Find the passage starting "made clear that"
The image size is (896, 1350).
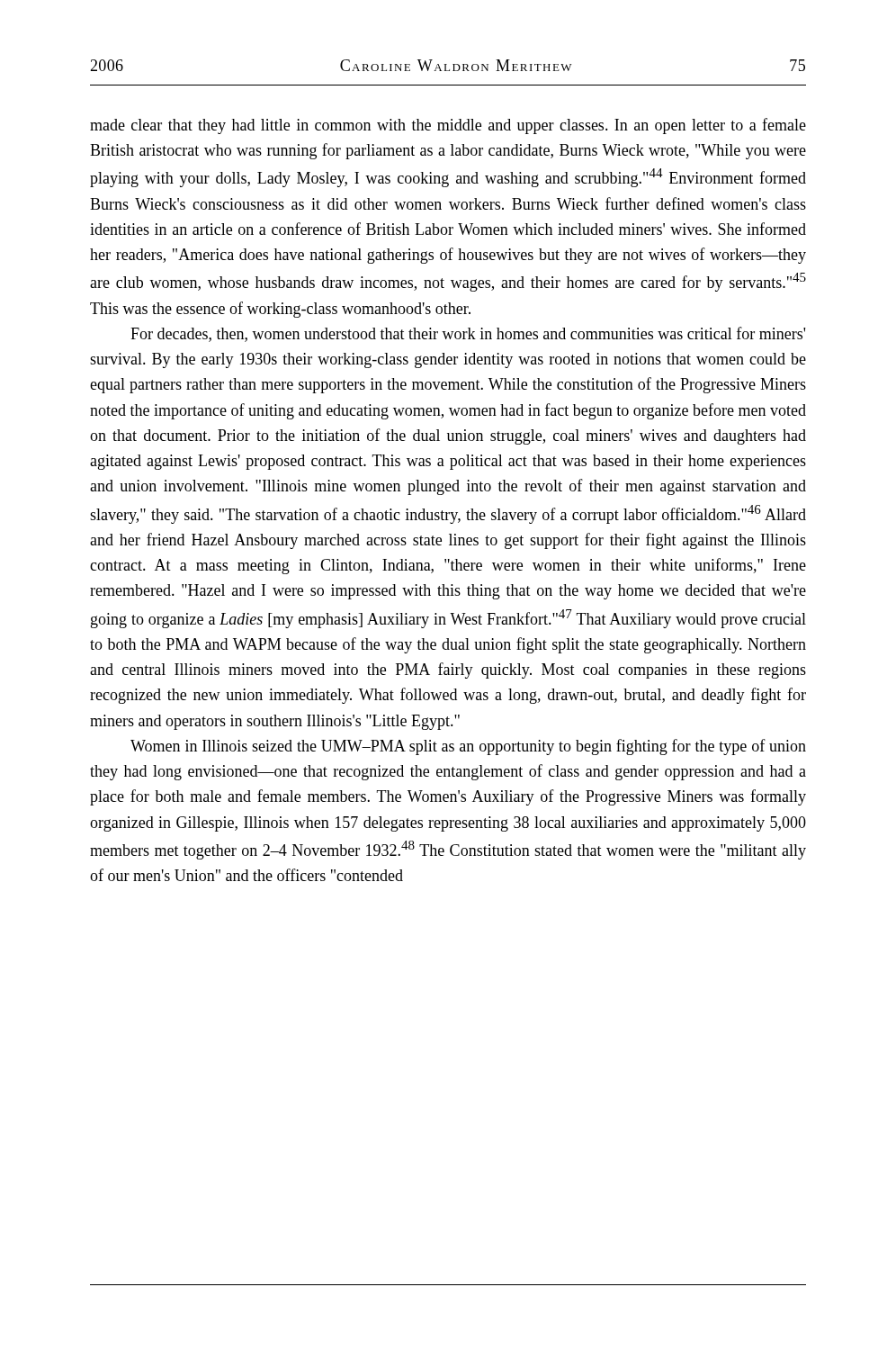[x=448, y=501]
